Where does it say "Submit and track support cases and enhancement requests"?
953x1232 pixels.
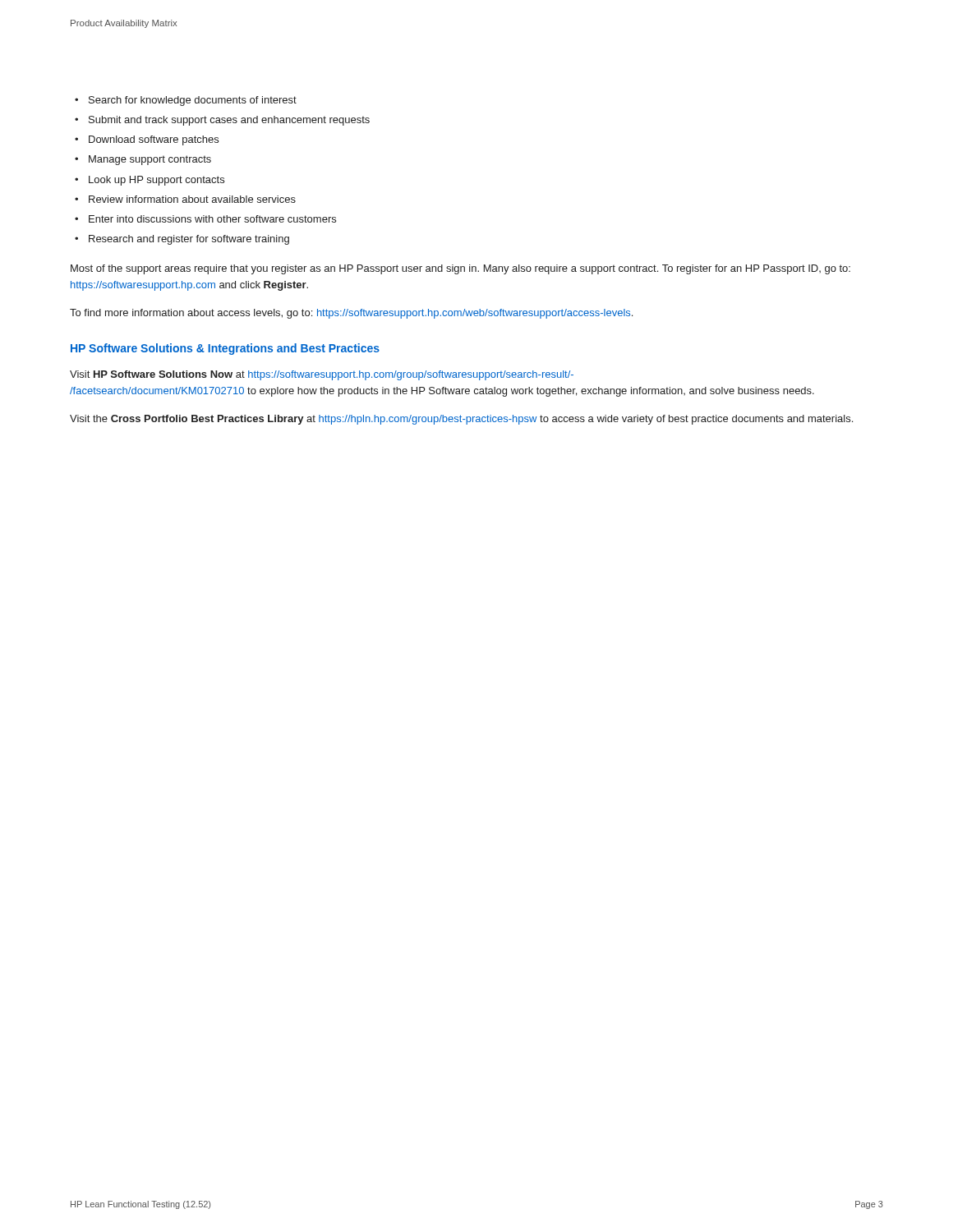click(x=222, y=121)
